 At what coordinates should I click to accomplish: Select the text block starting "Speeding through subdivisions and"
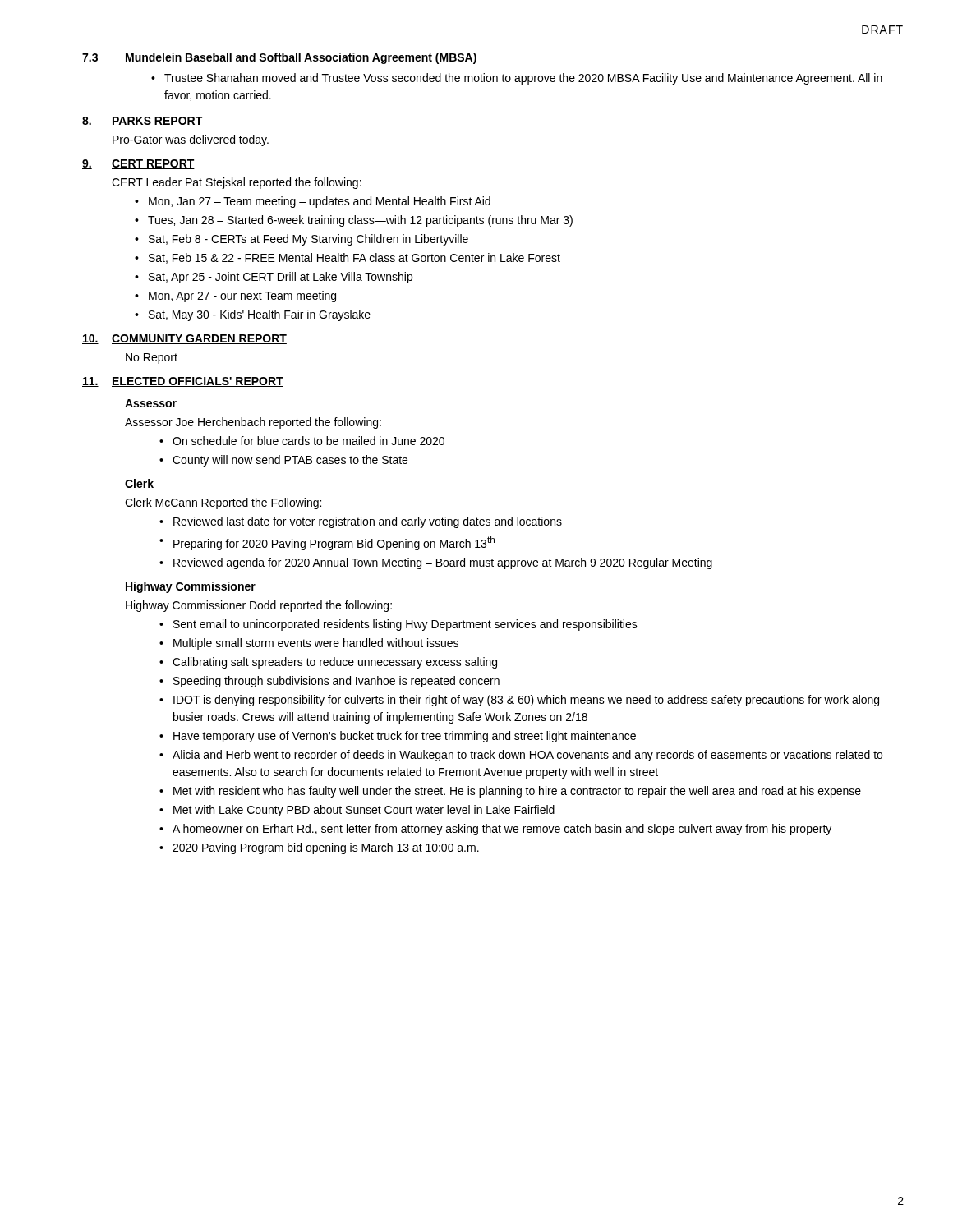click(336, 681)
